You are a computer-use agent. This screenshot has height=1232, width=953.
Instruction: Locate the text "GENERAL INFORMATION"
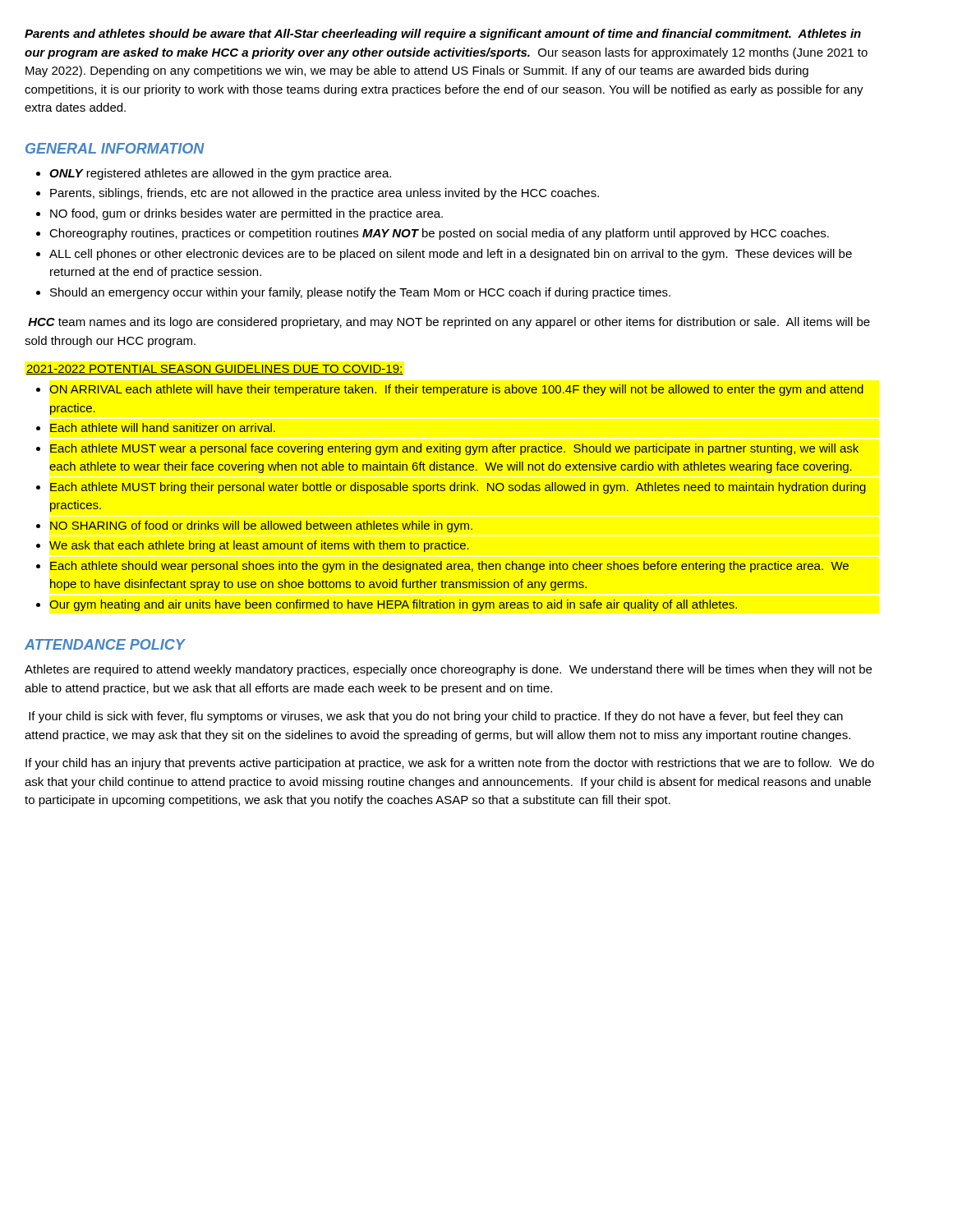click(114, 148)
